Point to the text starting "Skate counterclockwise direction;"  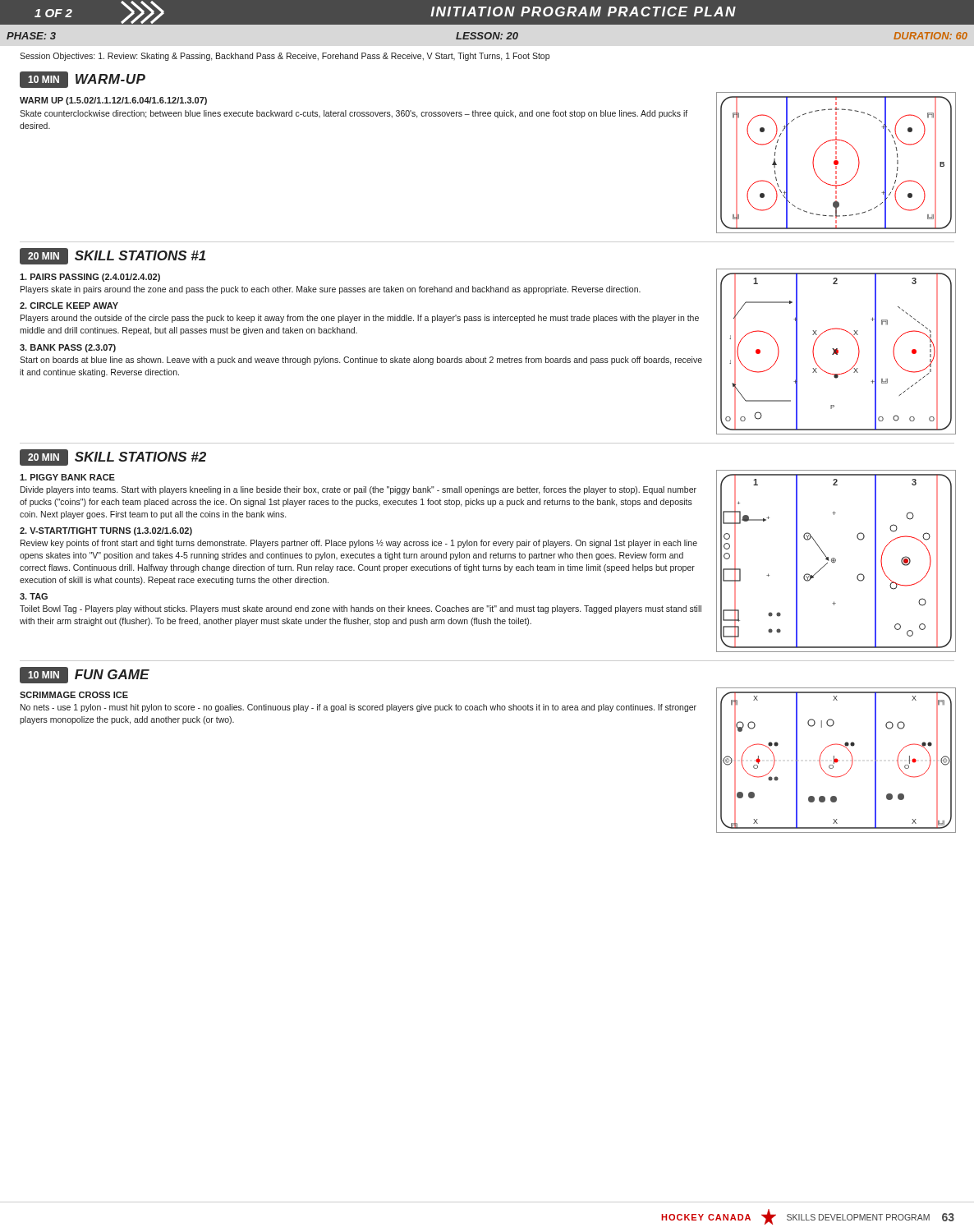(x=354, y=120)
